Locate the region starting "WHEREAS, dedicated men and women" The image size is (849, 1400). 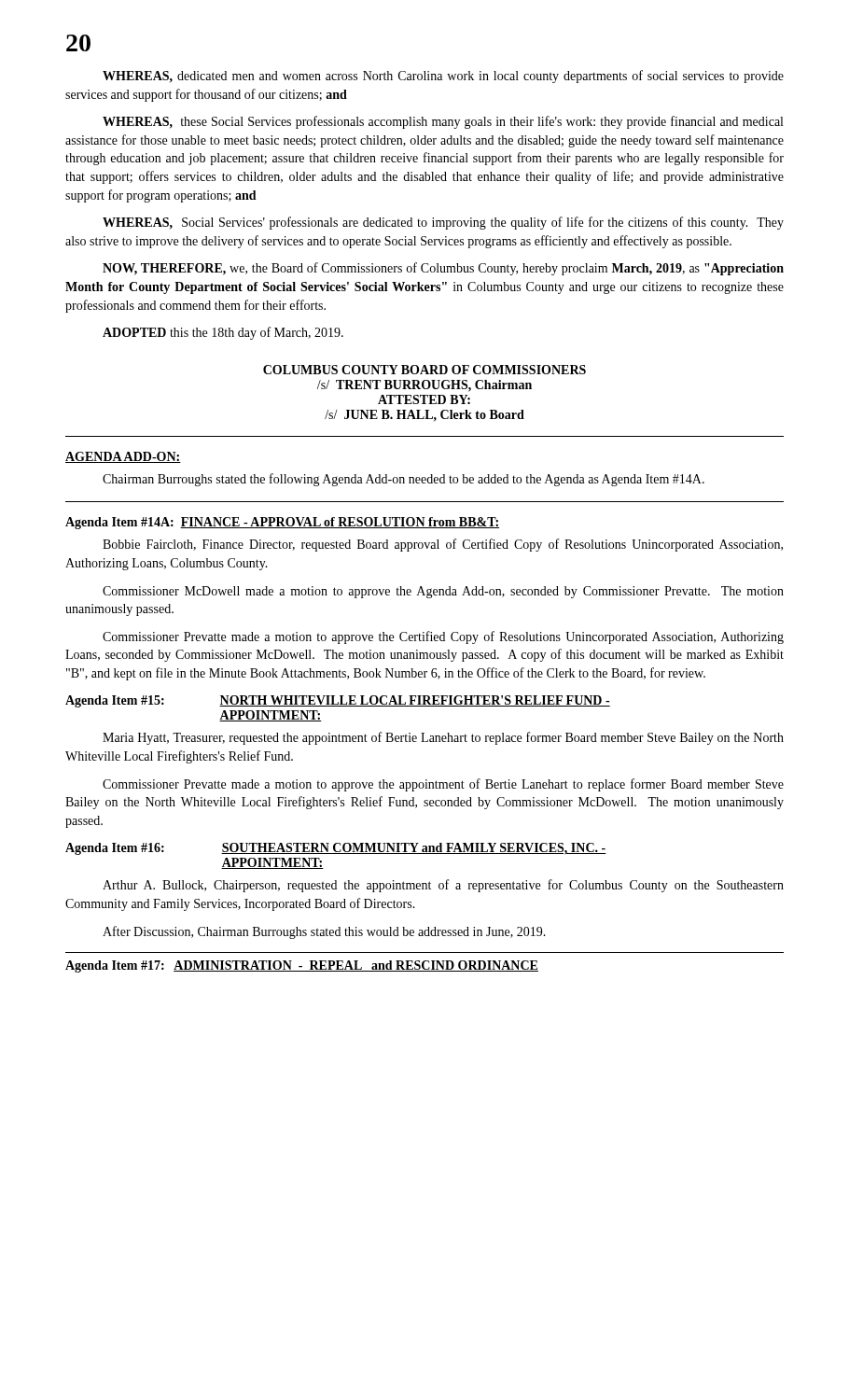(424, 85)
